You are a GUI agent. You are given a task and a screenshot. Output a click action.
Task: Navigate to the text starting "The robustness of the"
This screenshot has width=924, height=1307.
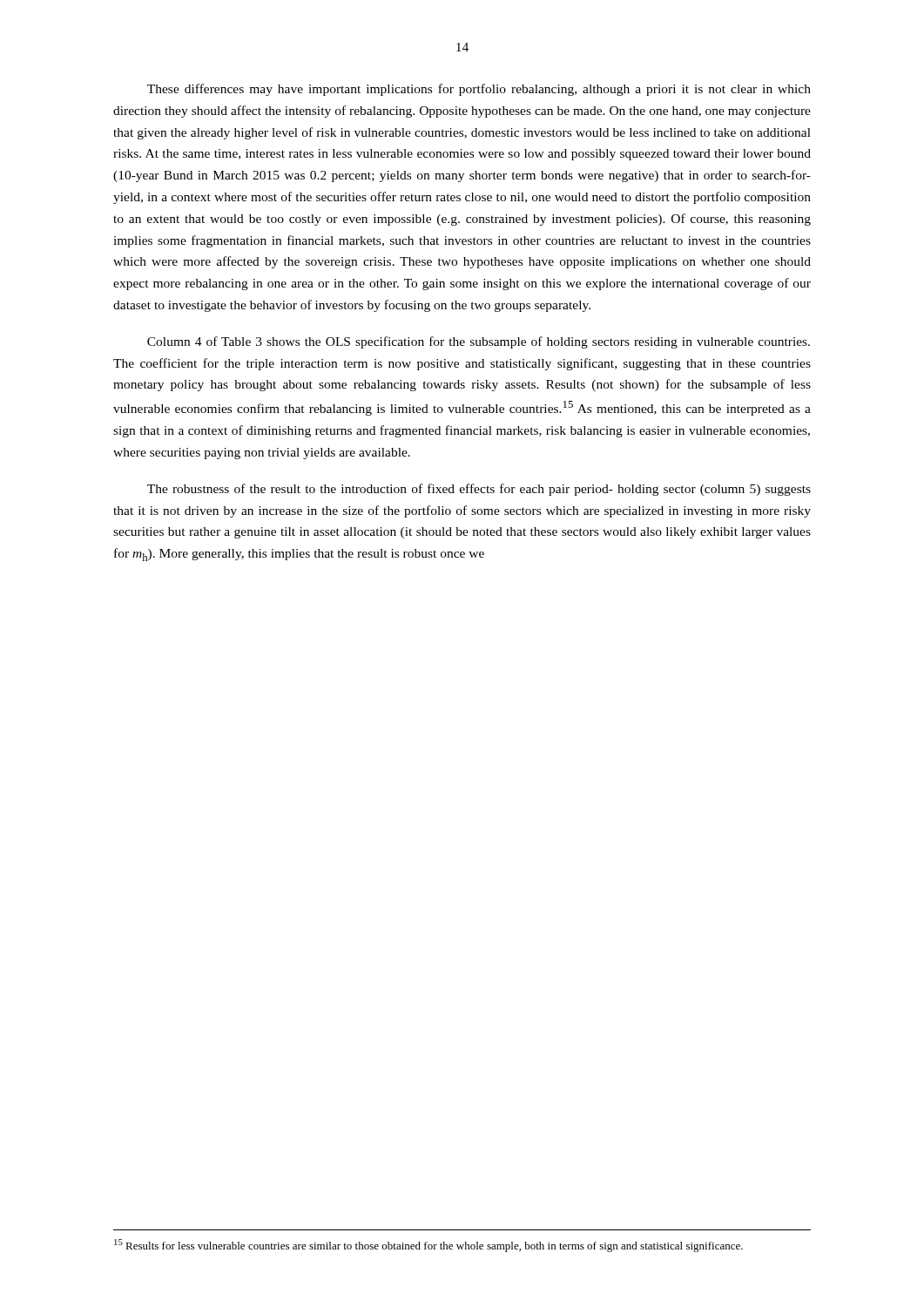[x=462, y=523]
